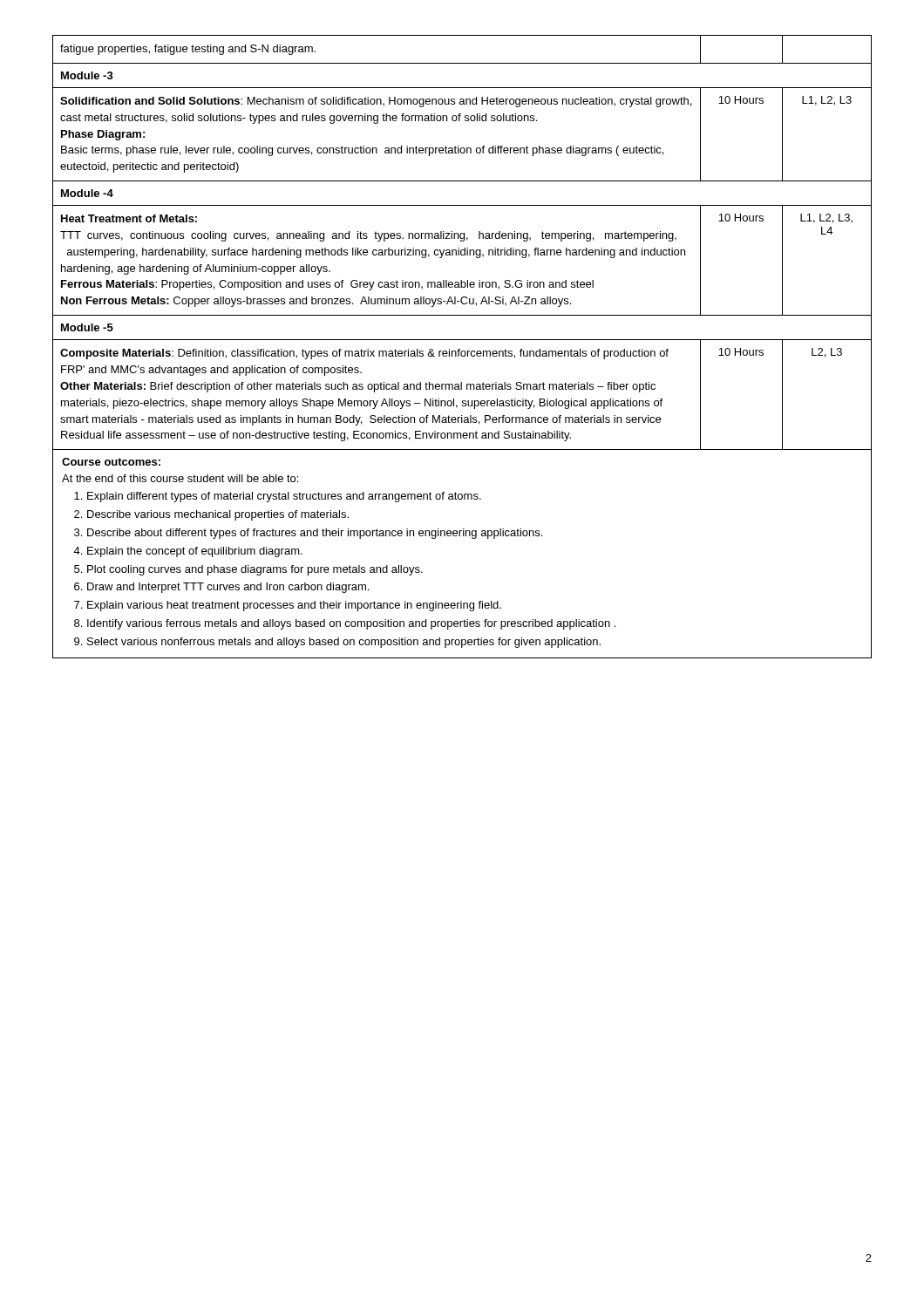Image resolution: width=924 pixels, height=1308 pixels.
Task: Click the table
Action: click(x=462, y=347)
